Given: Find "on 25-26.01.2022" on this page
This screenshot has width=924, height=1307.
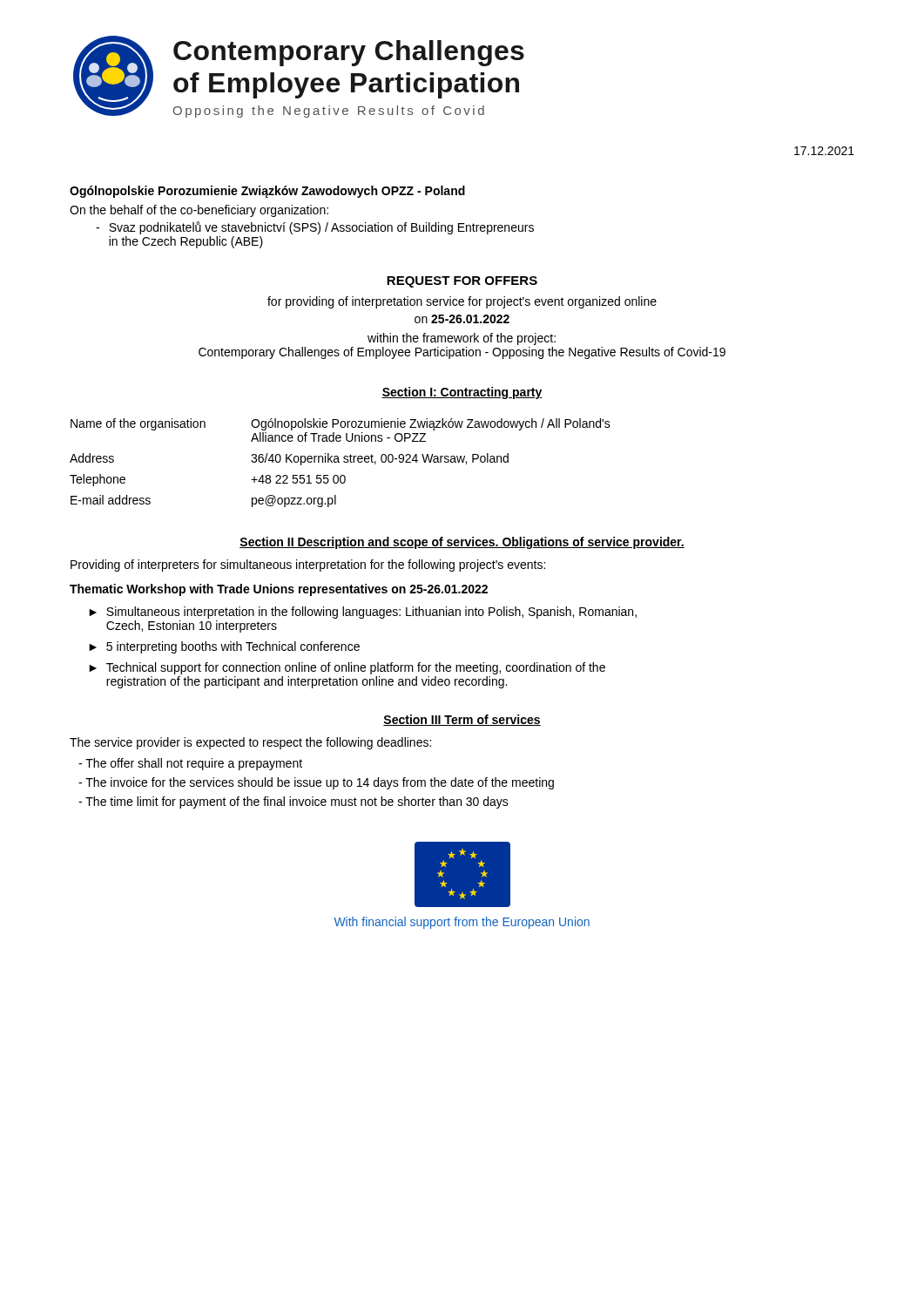Looking at the screenshot, I should point(462,319).
